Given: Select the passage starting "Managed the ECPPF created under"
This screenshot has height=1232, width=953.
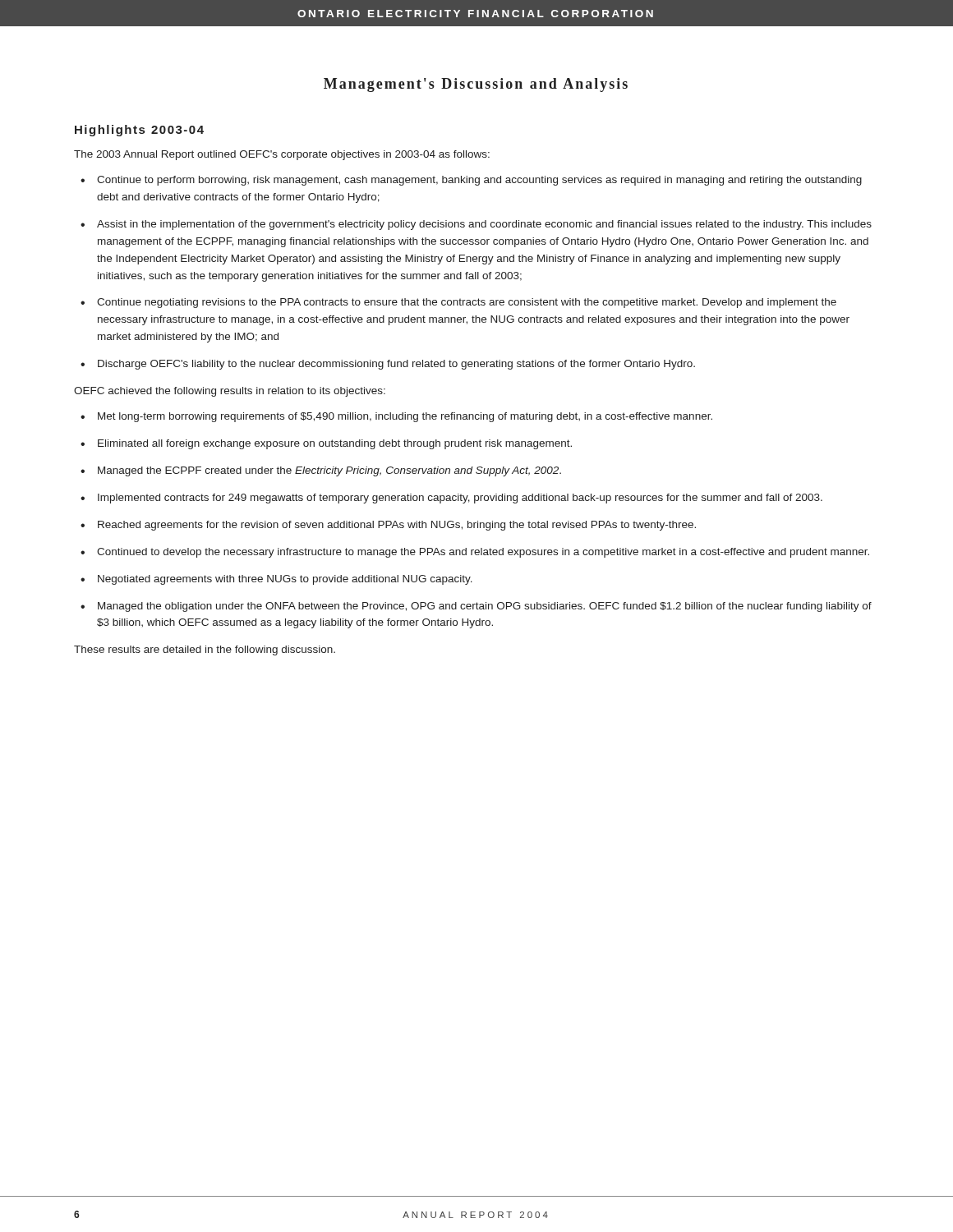Looking at the screenshot, I should click(329, 470).
